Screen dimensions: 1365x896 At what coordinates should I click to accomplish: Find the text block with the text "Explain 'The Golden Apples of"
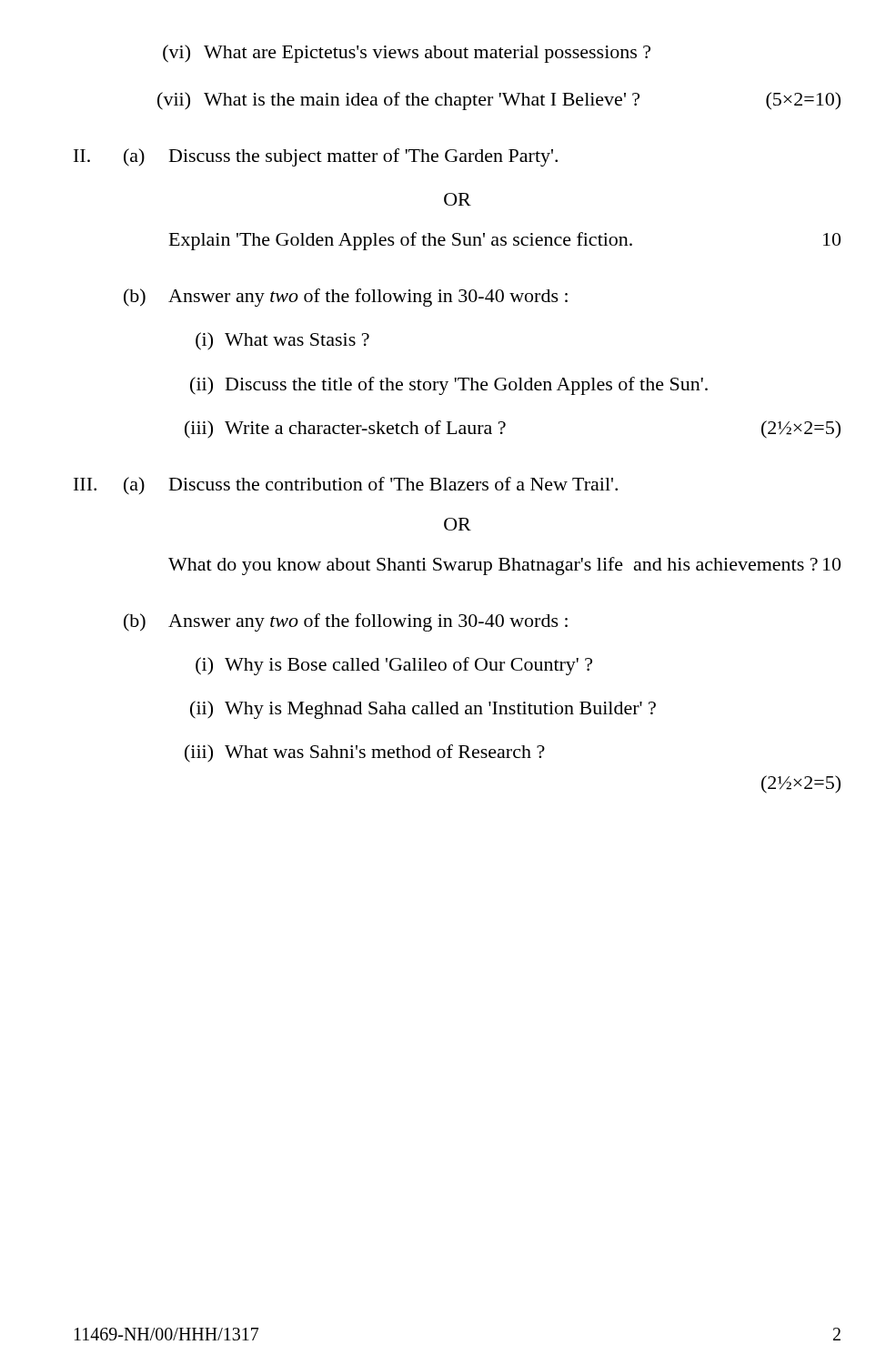coord(505,240)
